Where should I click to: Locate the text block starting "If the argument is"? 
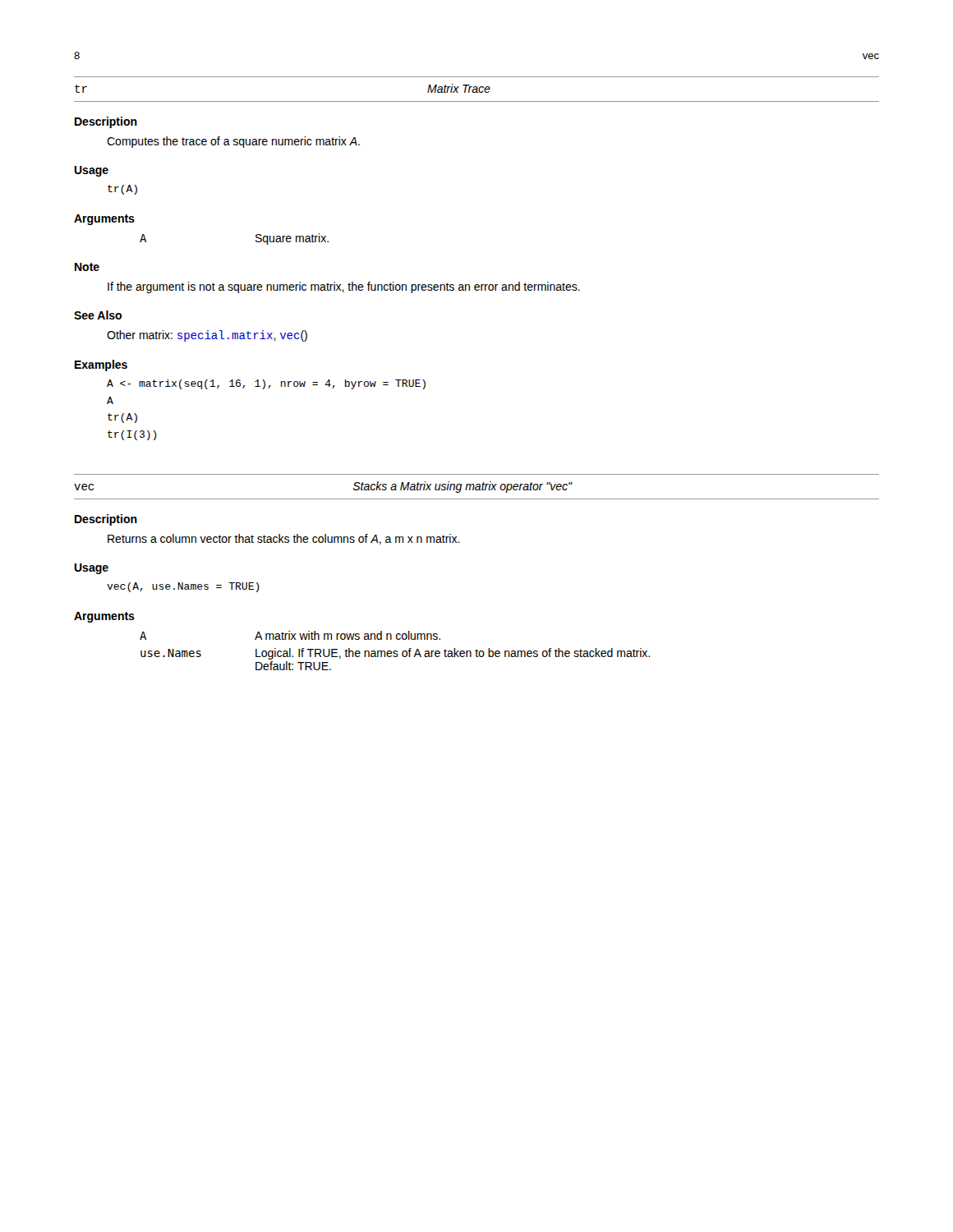(344, 287)
